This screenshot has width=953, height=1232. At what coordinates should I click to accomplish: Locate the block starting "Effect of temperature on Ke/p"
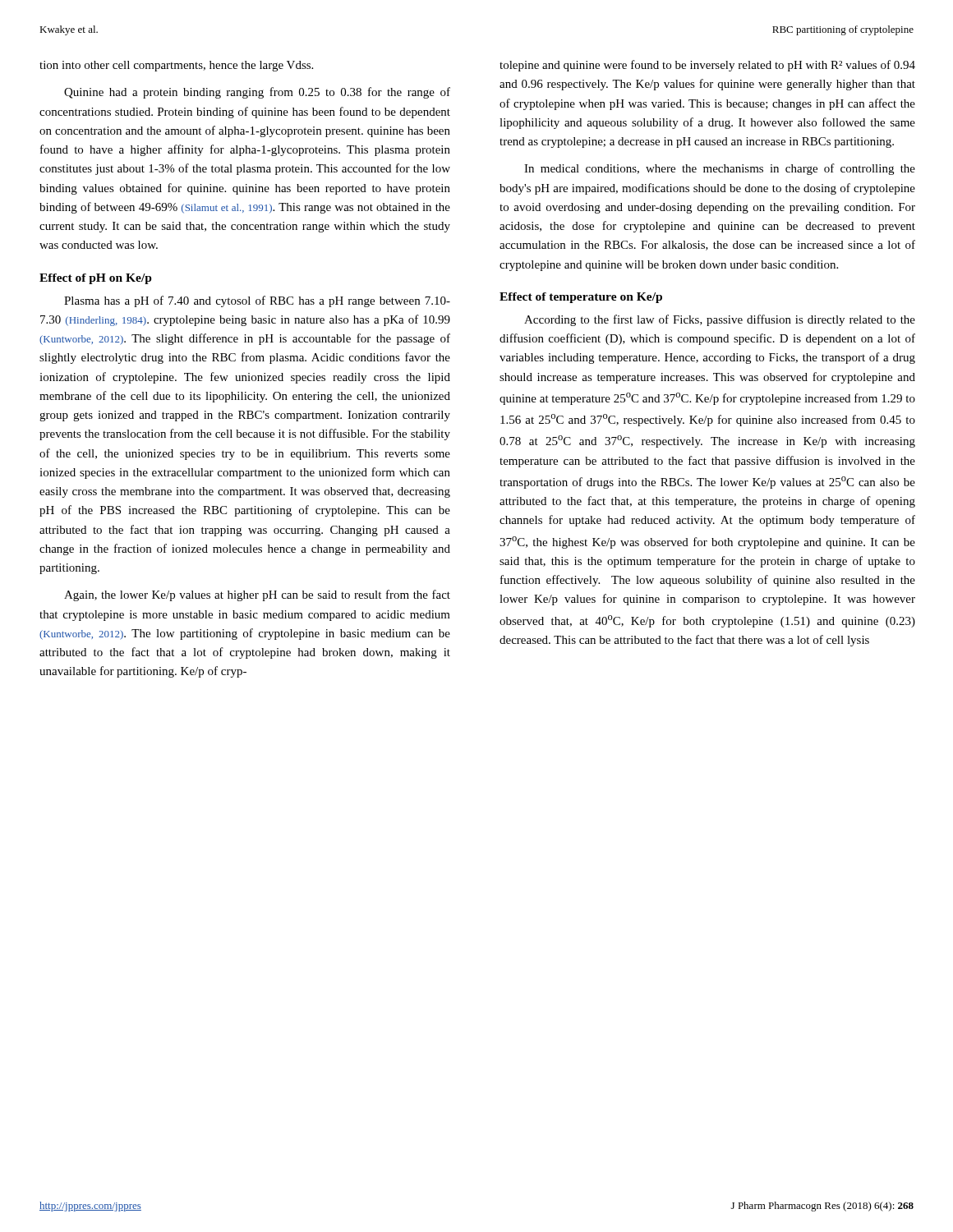pyautogui.click(x=581, y=296)
